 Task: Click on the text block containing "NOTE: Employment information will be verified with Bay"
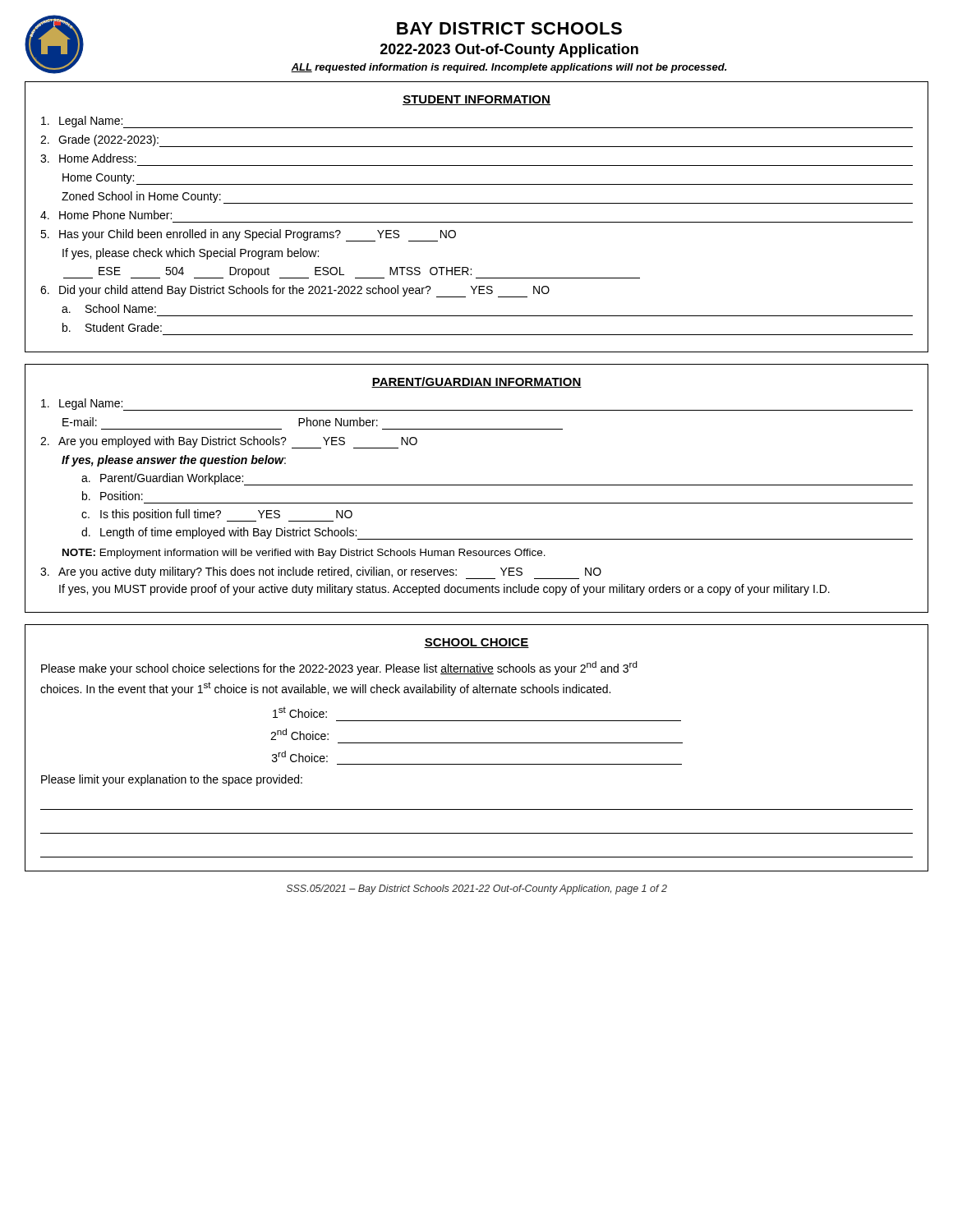tap(304, 552)
